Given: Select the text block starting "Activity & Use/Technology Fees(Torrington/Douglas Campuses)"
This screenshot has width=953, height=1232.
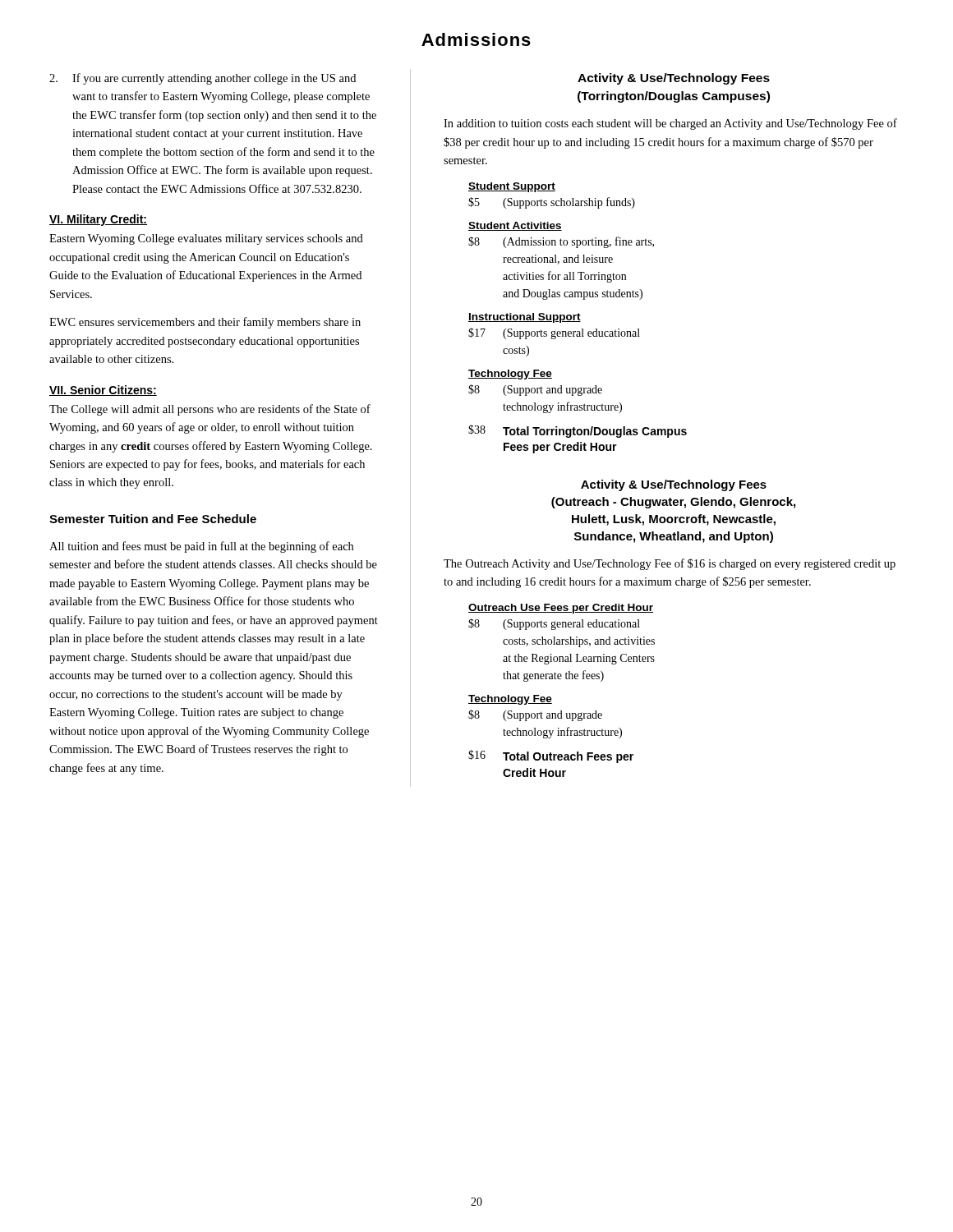Looking at the screenshot, I should [x=674, y=86].
